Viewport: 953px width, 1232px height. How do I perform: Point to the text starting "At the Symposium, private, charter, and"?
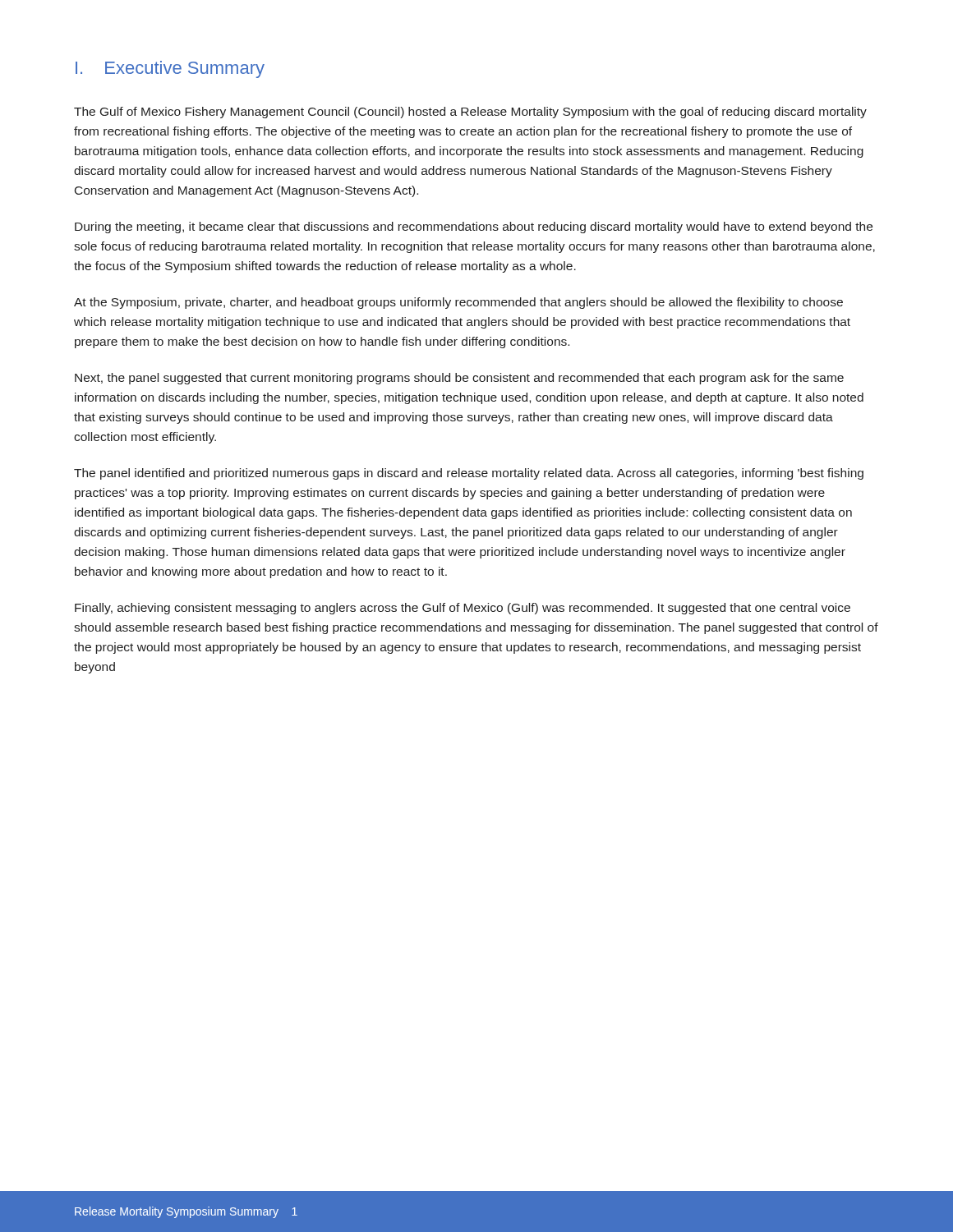[462, 322]
